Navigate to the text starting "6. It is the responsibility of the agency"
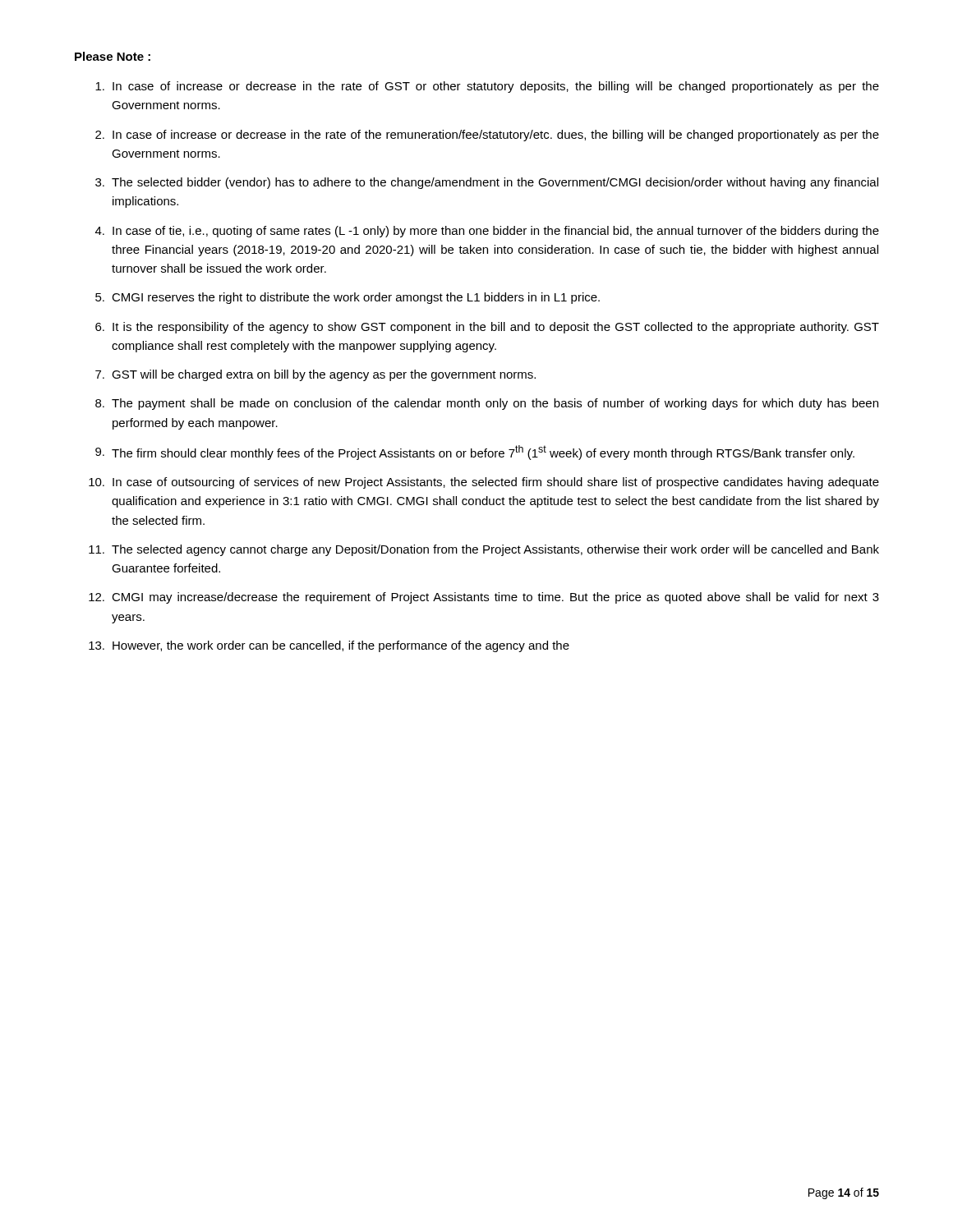Image resolution: width=953 pixels, height=1232 pixels. point(476,336)
